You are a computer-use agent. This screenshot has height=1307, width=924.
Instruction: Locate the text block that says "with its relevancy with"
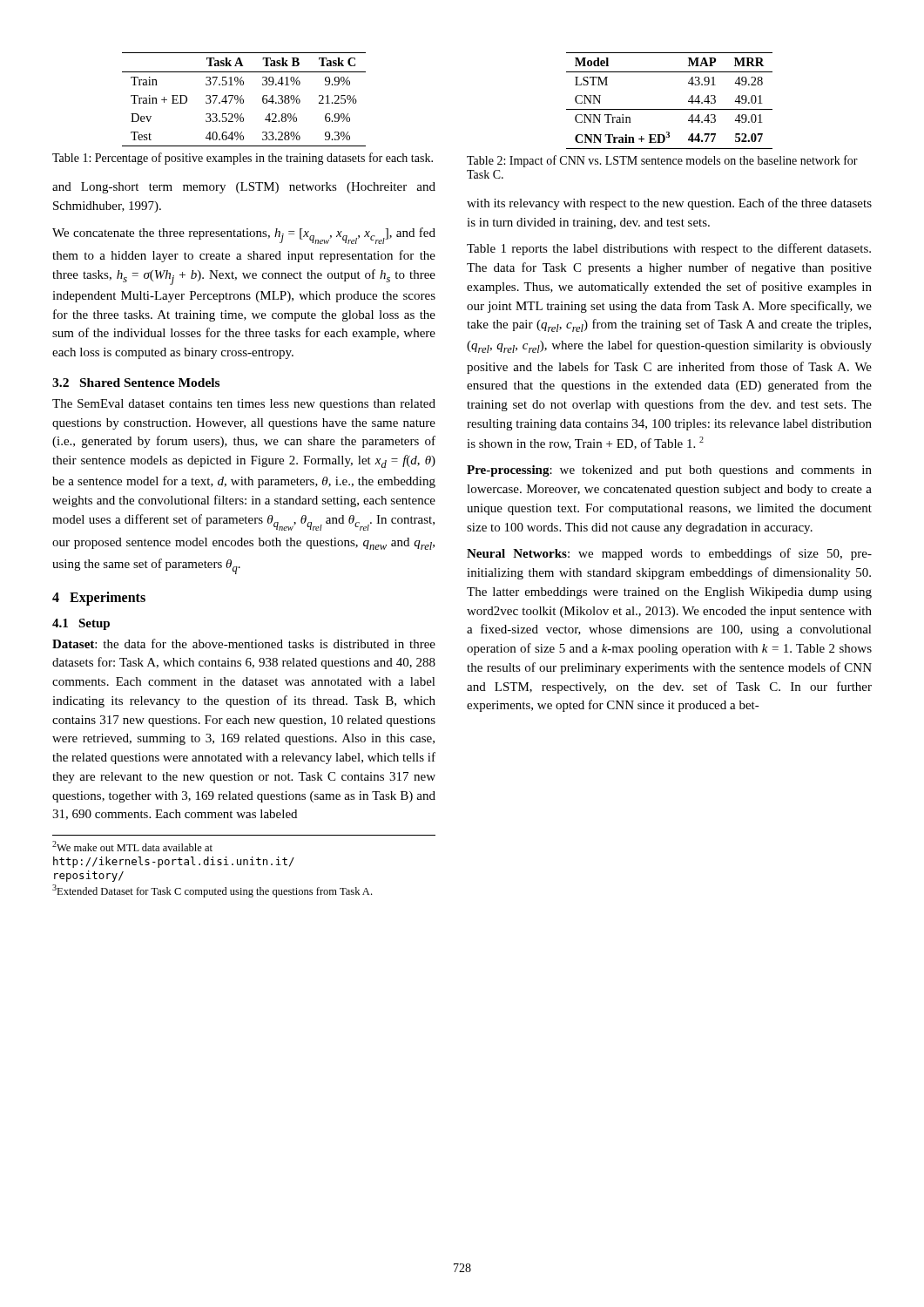[669, 213]
